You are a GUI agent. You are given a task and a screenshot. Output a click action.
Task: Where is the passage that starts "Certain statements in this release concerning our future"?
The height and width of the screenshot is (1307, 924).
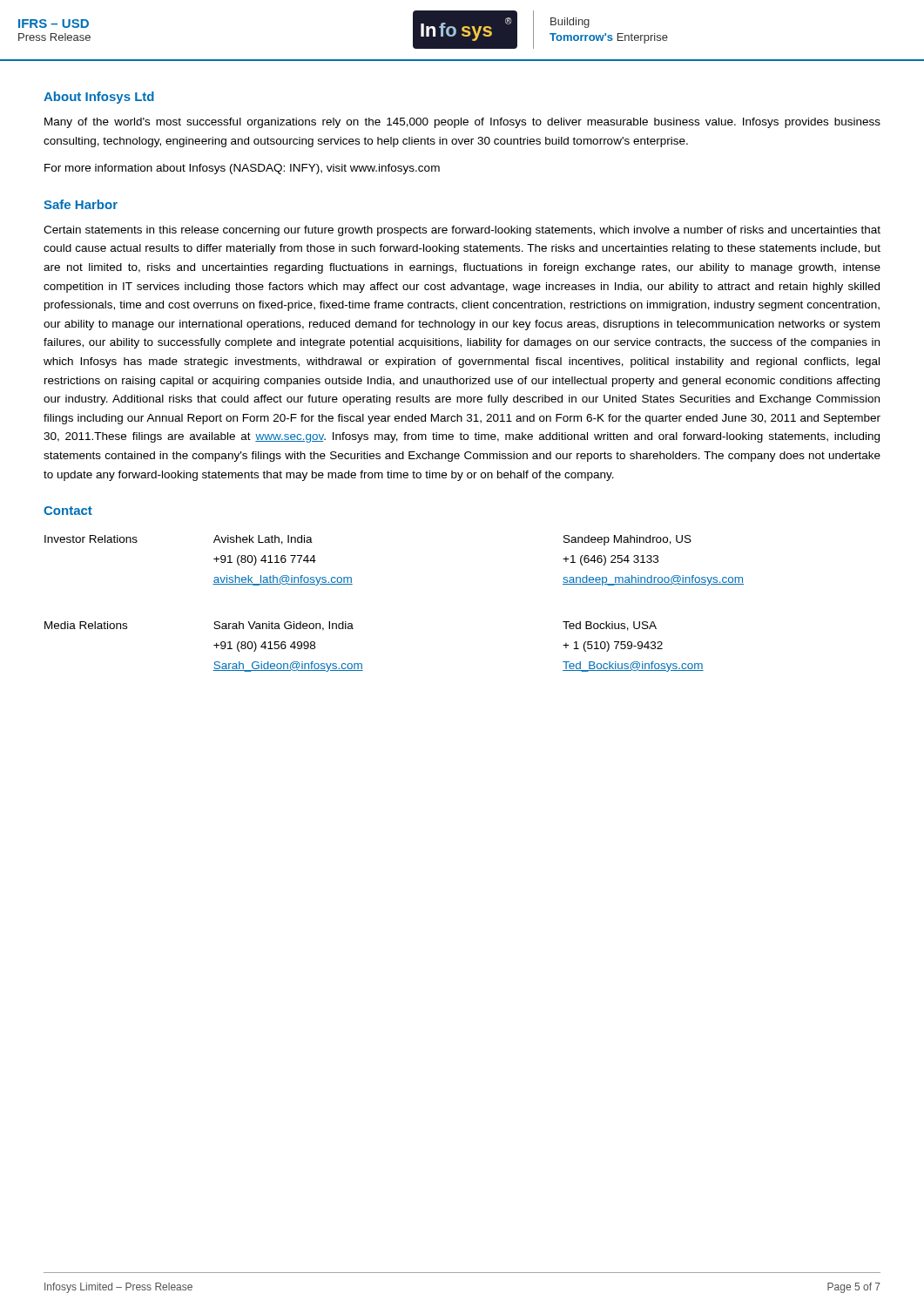point(462,352)
